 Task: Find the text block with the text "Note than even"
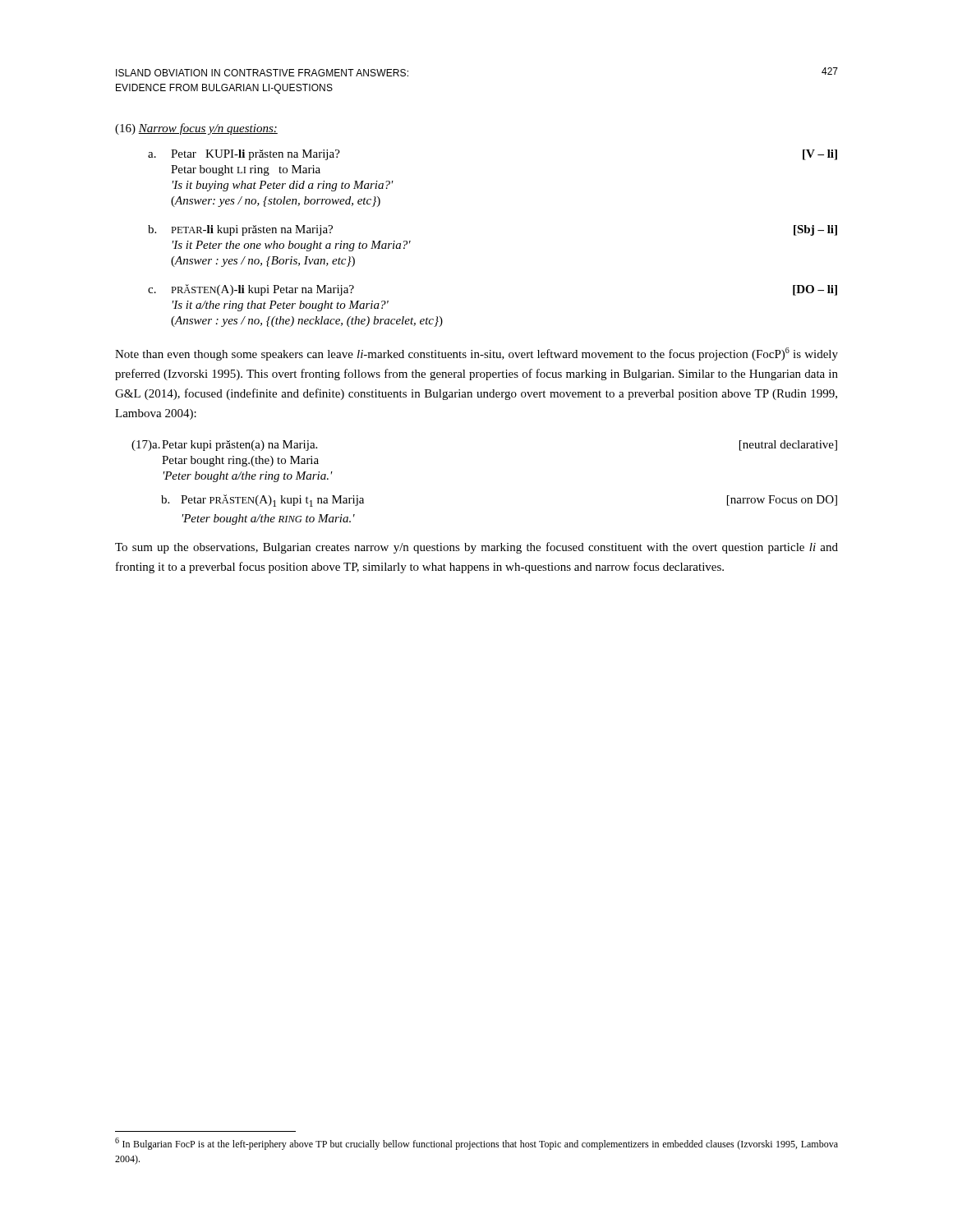[x=476, y=383]
